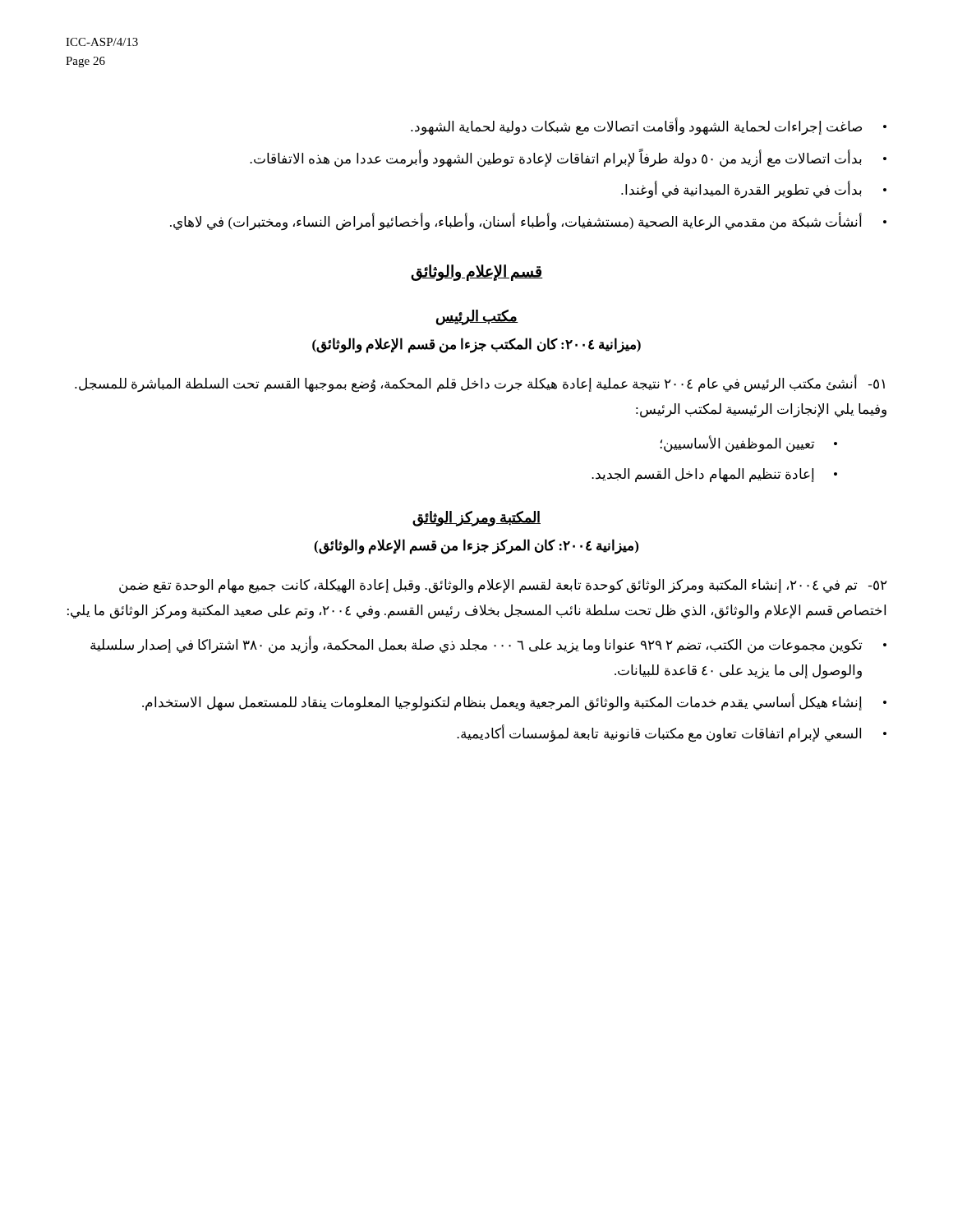Point to the passage starting "مكتب الرئيس"
Screen dimensions: 1232x953
click(x=476, y=316)
